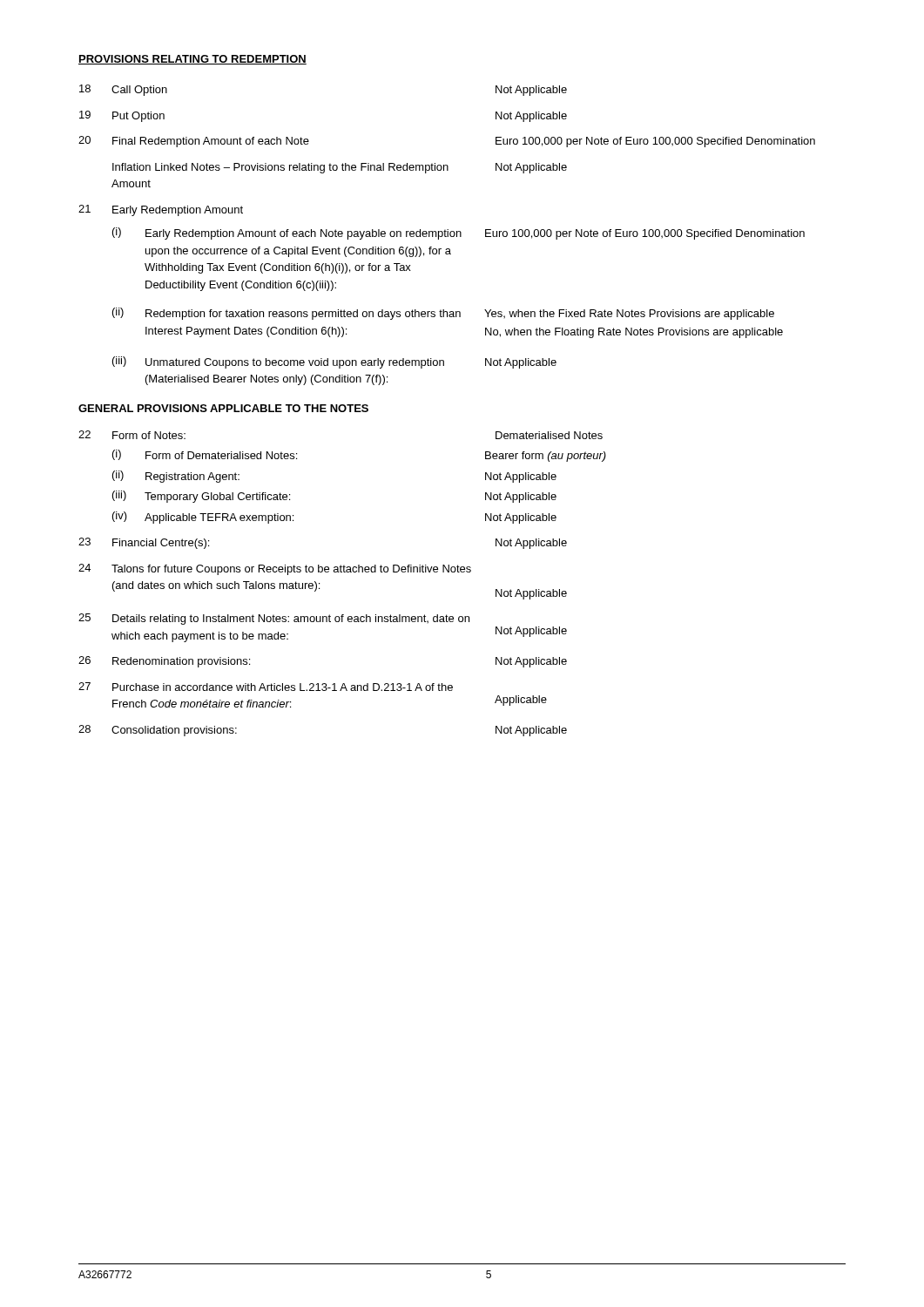Image resolution: width=924 pixels, height=1307 pixels.
Task: Point to the block beginning "20 Final Redemption Amount of each Note Euro"
Action: pos(206,142)
